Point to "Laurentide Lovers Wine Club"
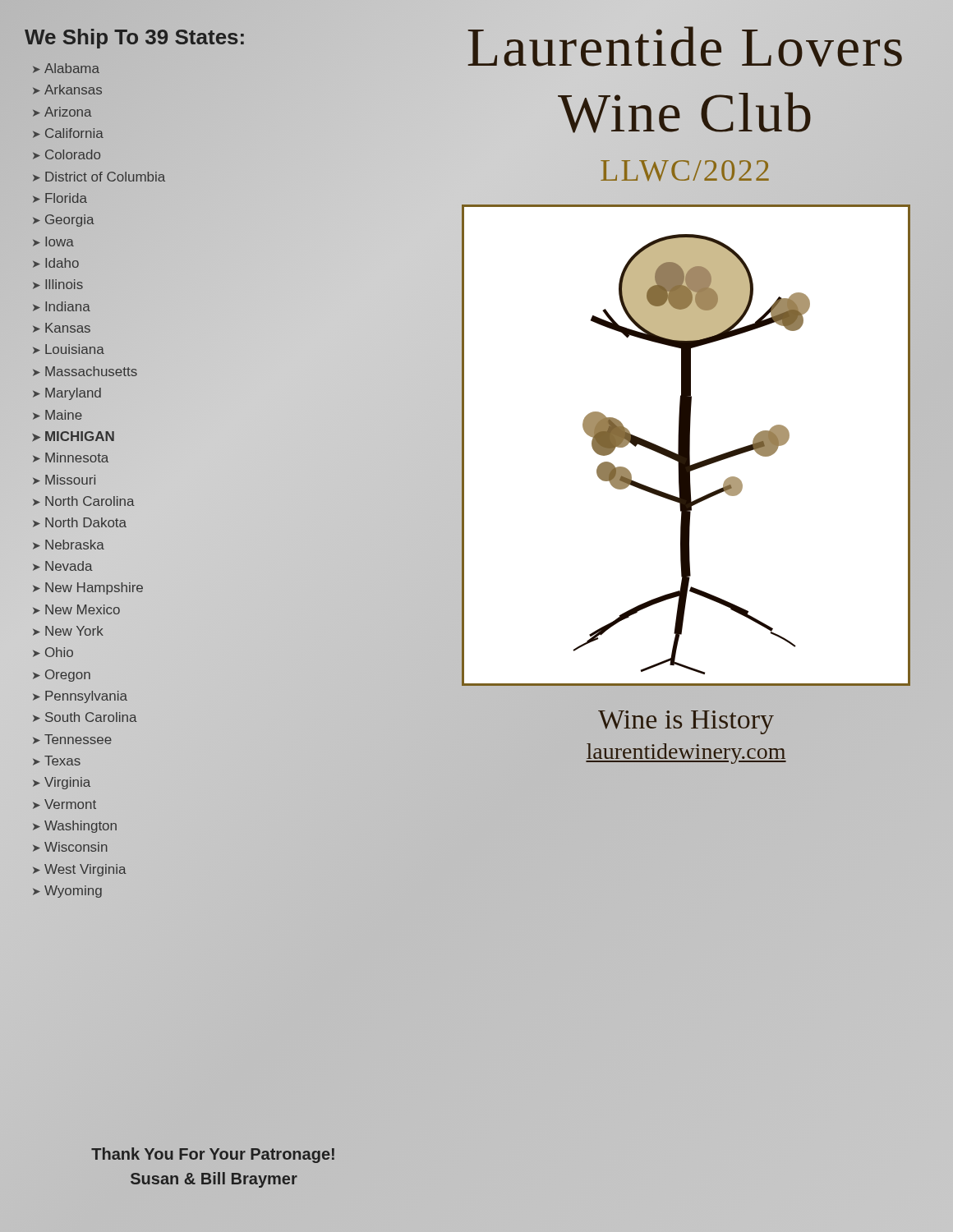 [x=686, y=80]
